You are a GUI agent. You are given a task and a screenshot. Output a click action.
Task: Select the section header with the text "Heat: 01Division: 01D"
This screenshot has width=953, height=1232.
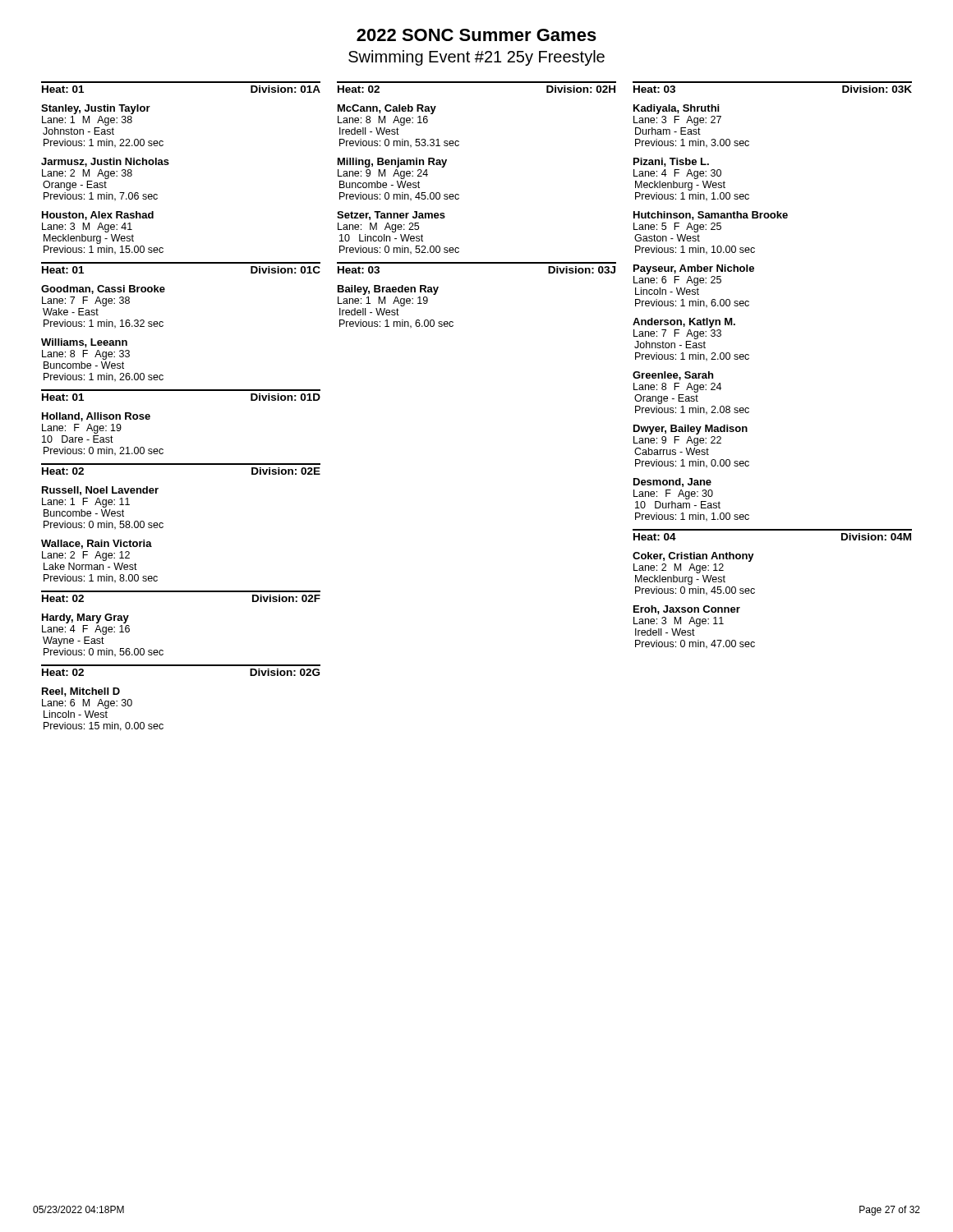(181, 396)
